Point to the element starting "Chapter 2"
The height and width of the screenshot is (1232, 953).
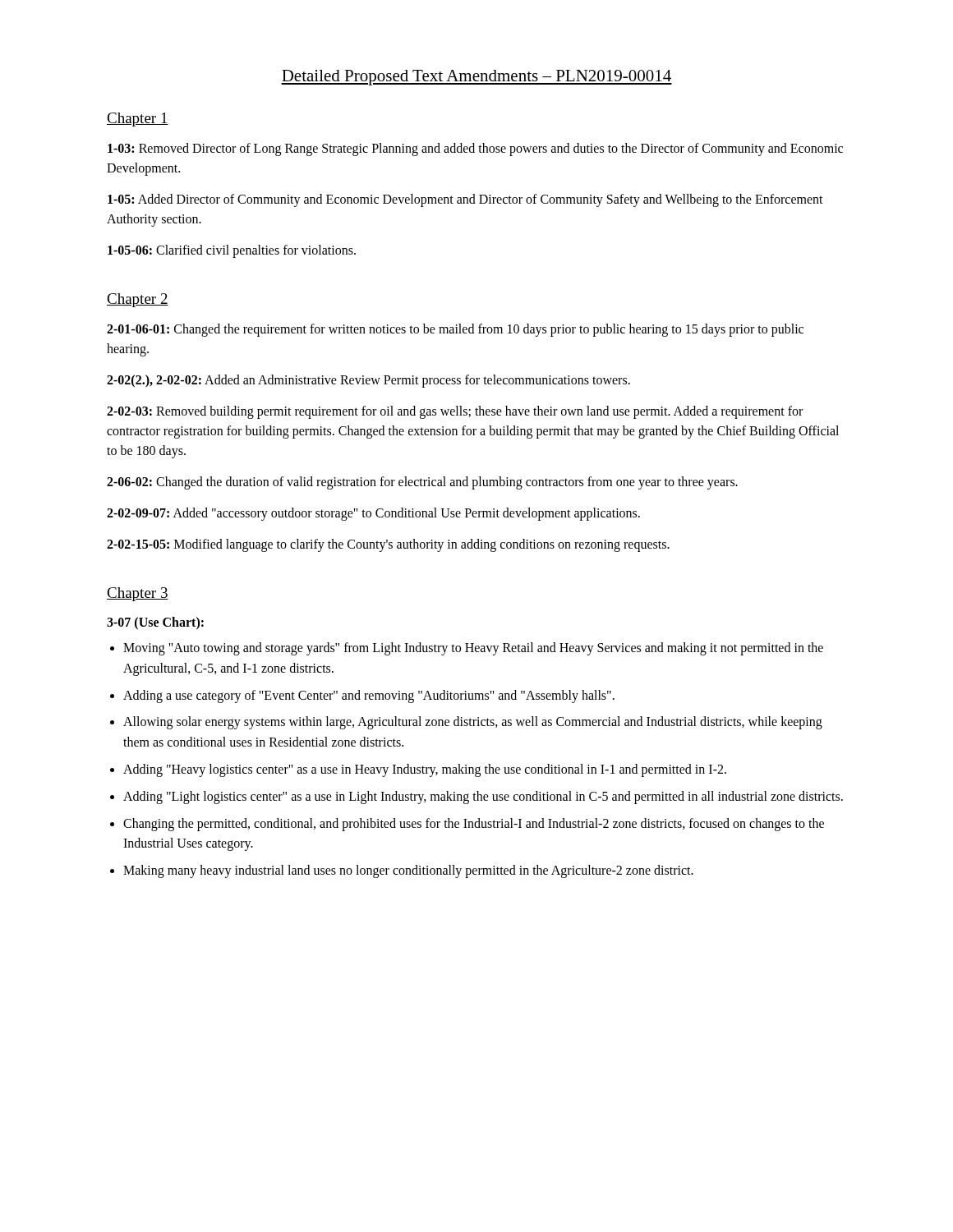(x=137, y=299)
